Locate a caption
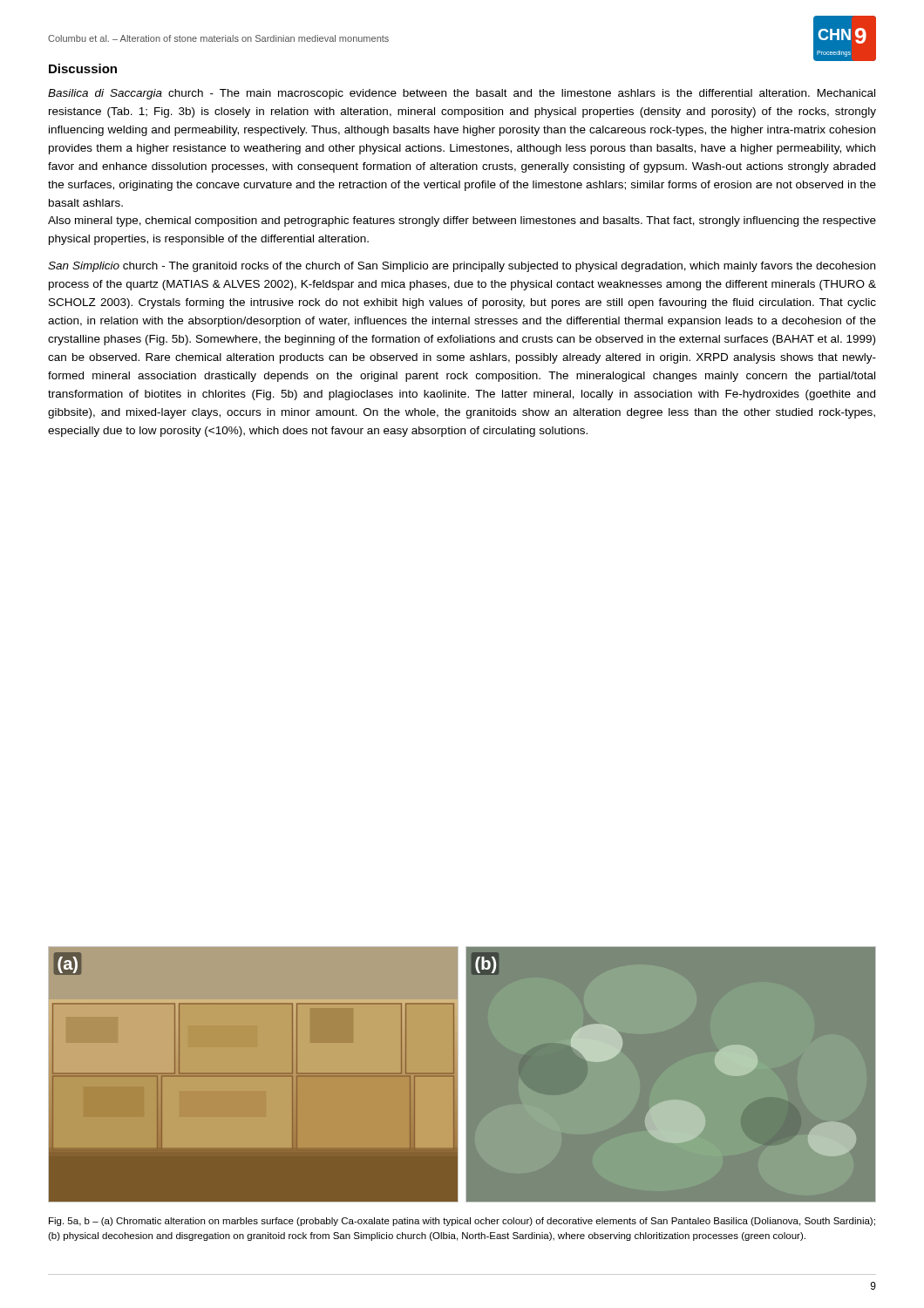The image size is (924, 1308). pyautogui.click(x=462, y=1228)
